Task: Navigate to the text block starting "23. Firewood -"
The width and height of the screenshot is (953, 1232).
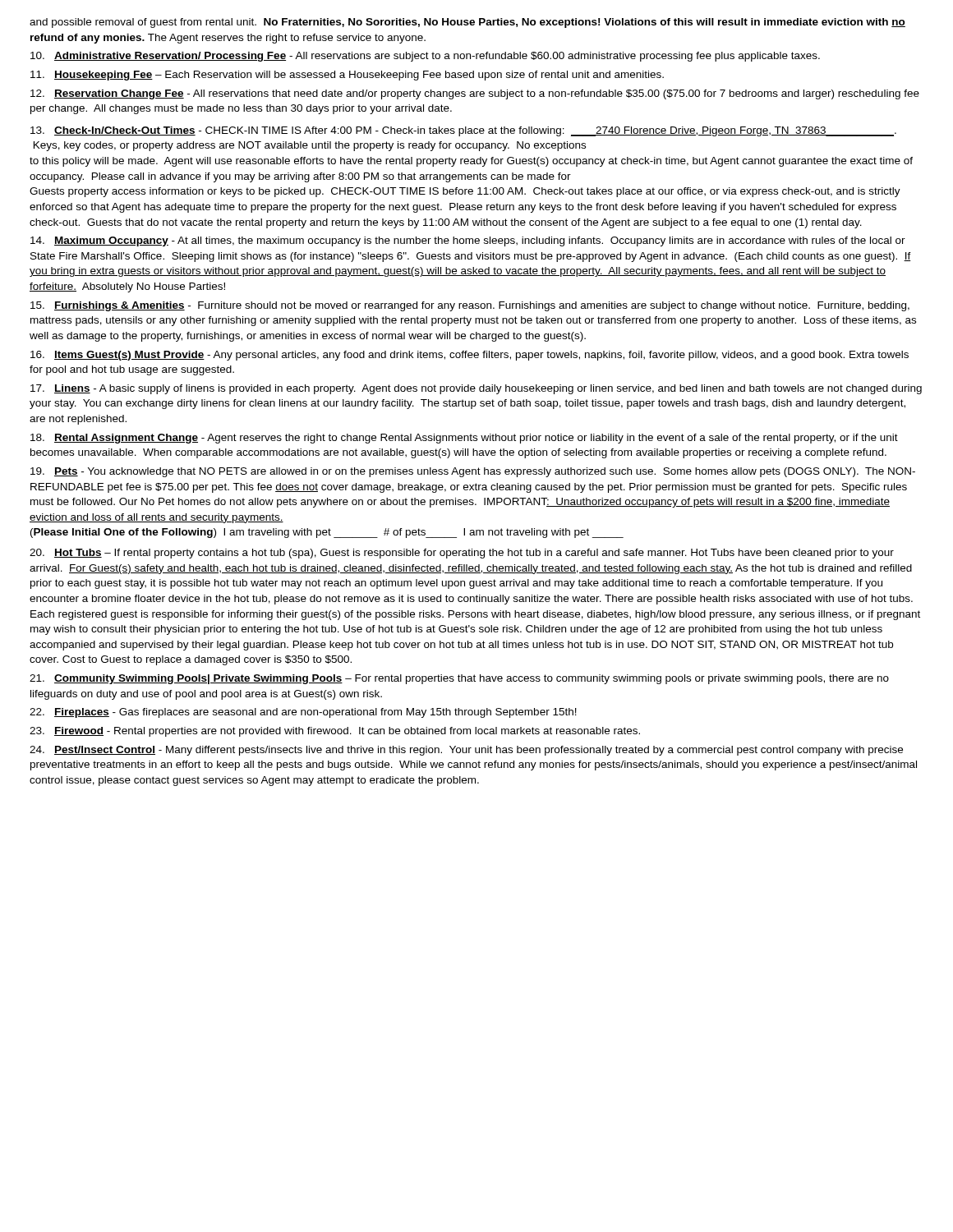Action: click(x=335, y=730)
